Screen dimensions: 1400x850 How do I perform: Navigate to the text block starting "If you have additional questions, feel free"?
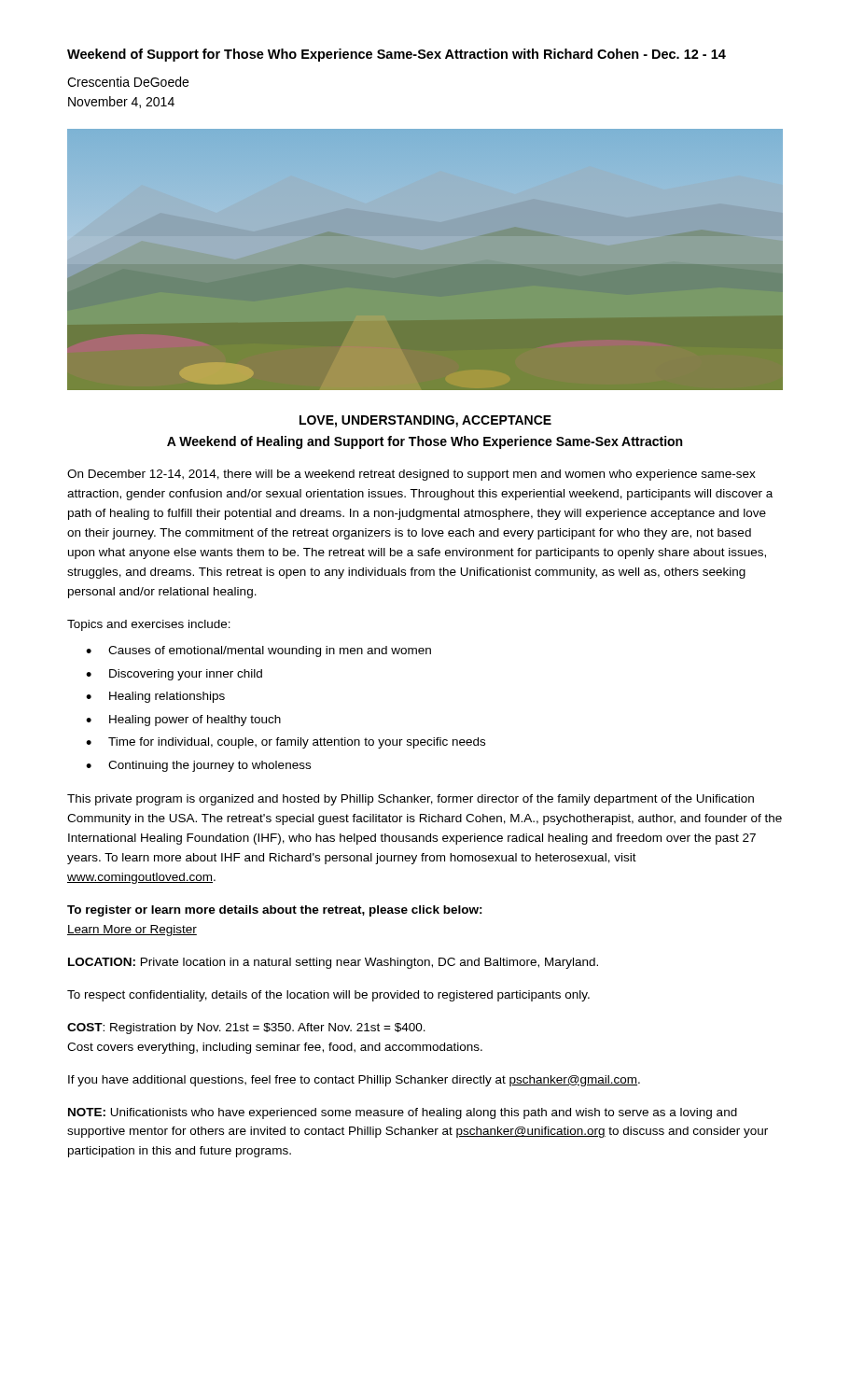pos(354,1079)
